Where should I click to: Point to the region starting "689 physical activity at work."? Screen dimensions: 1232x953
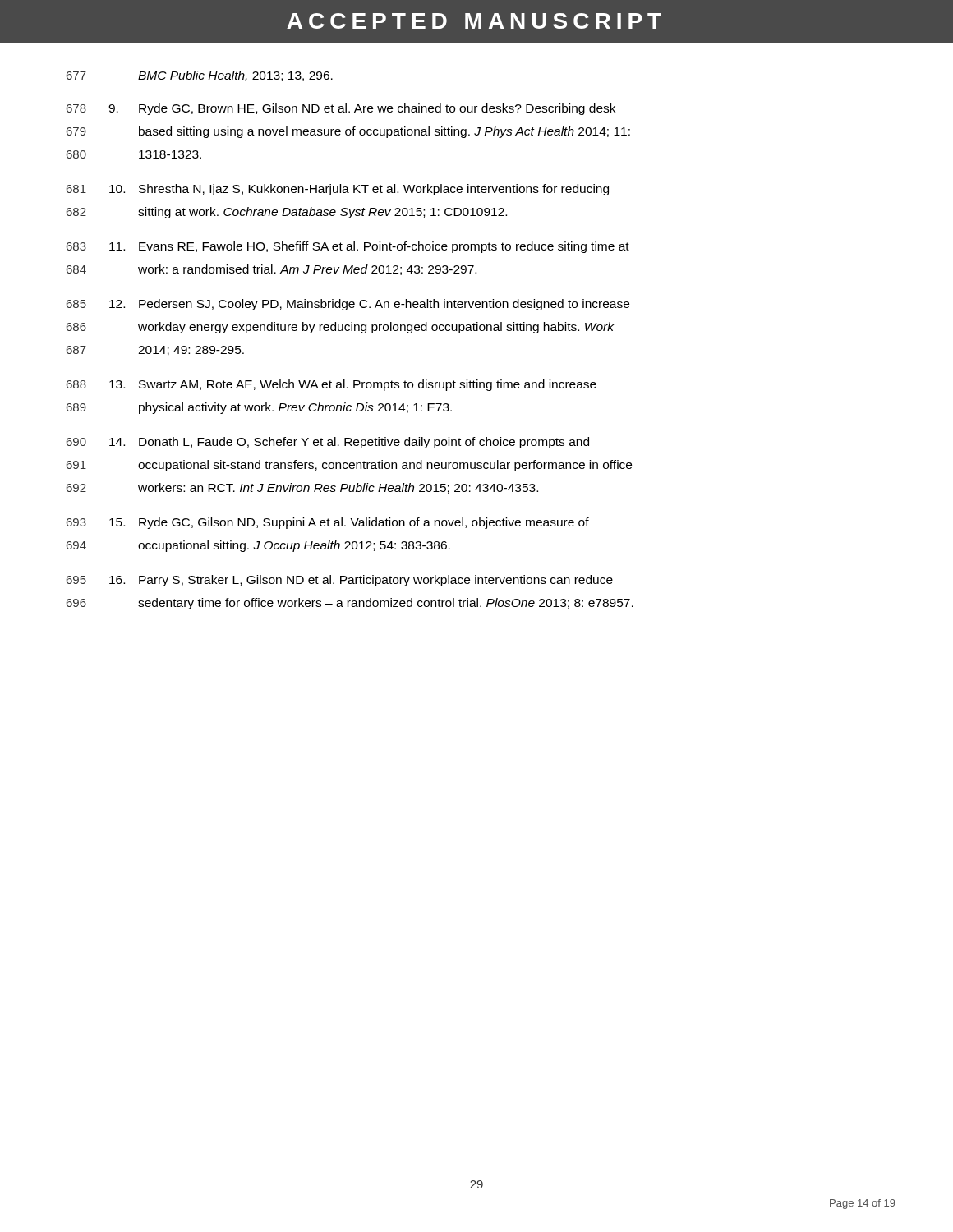[259, 408]
